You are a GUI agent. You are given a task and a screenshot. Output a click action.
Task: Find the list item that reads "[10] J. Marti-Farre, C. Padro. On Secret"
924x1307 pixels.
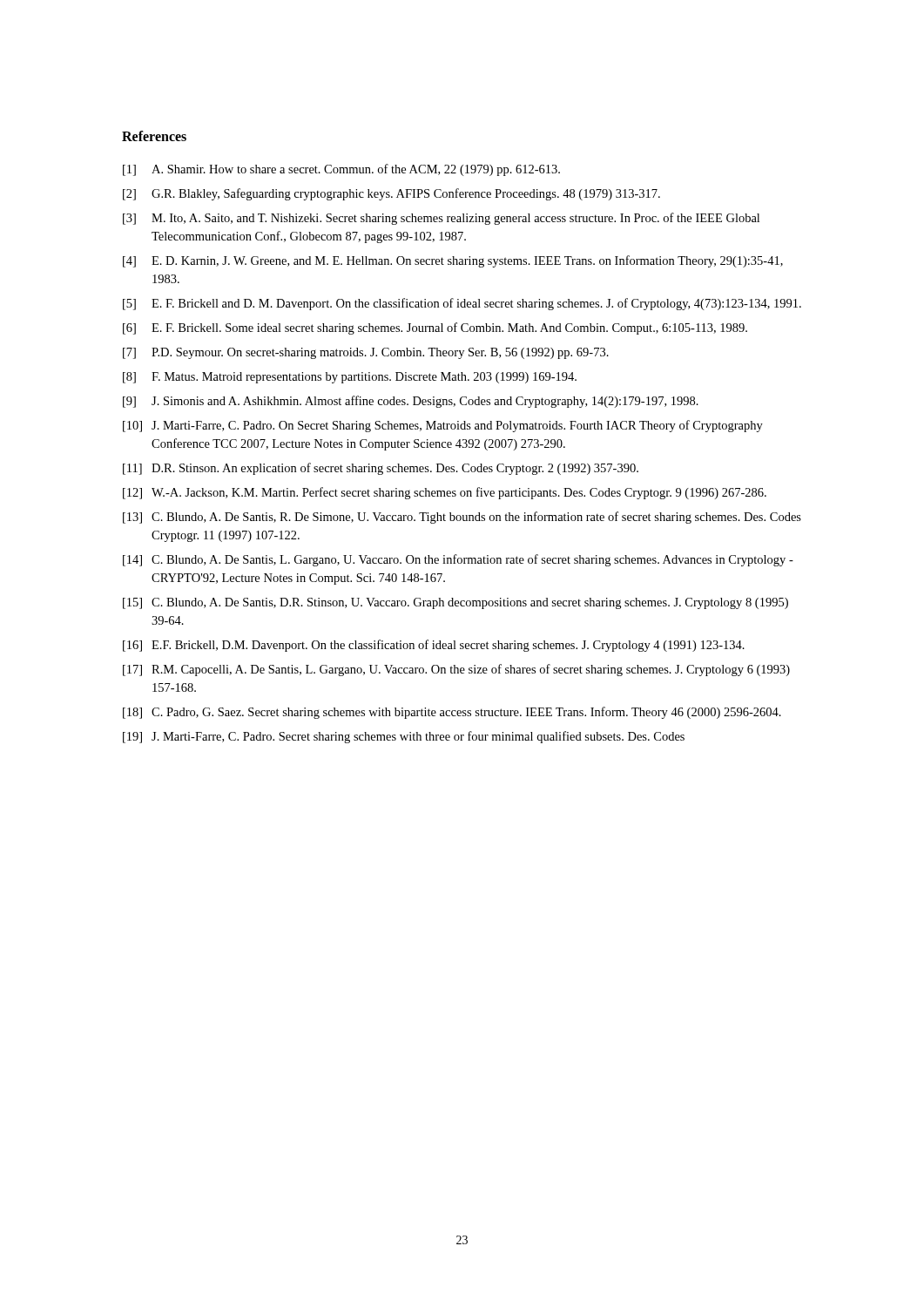[462, 435]
